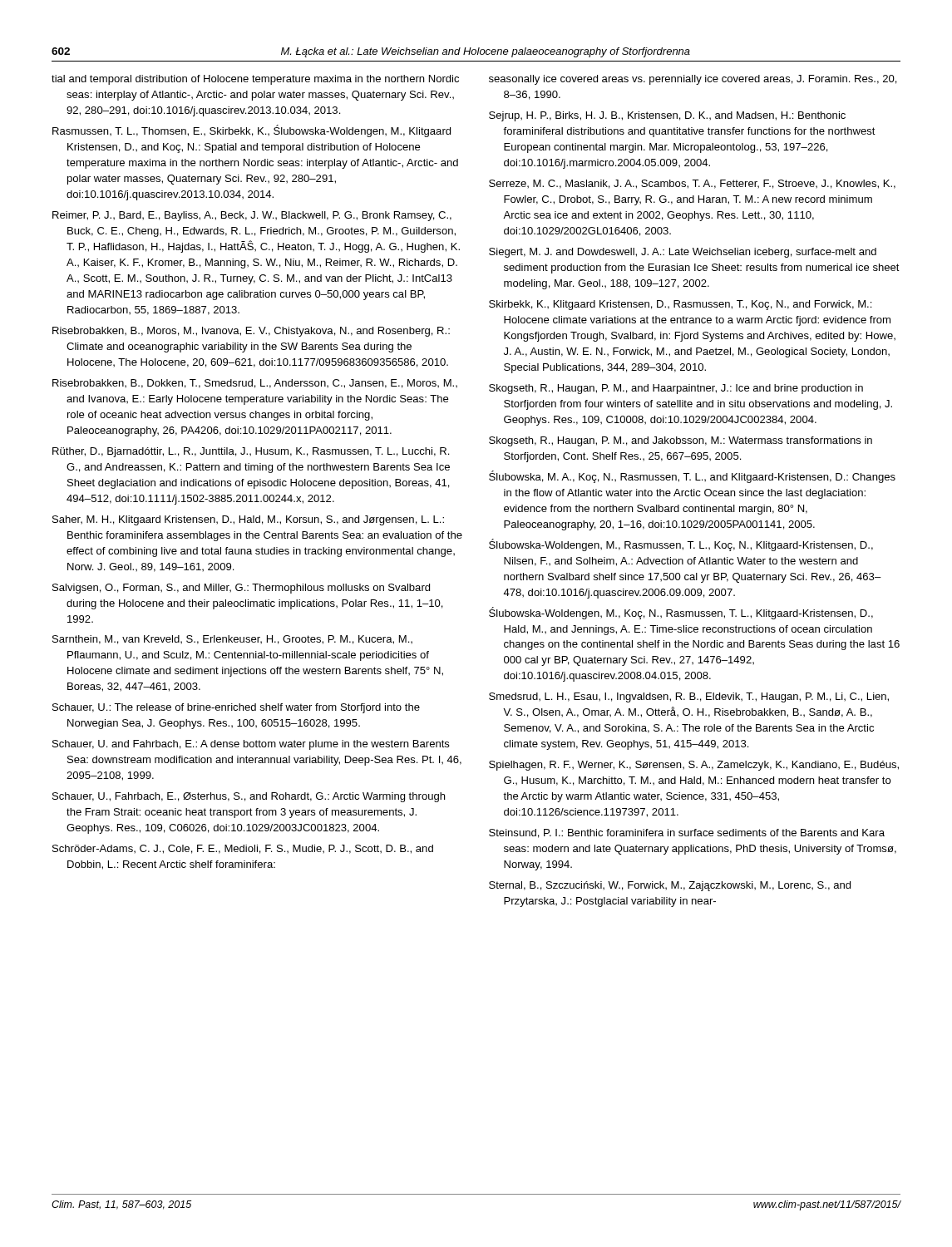Navigate to the passage starting "Steinsund, P. I.: Benthic foraminifera in surface sediments"
Image resolution: width=952 pixels, height=1247 pixels.
pos(693,849)
